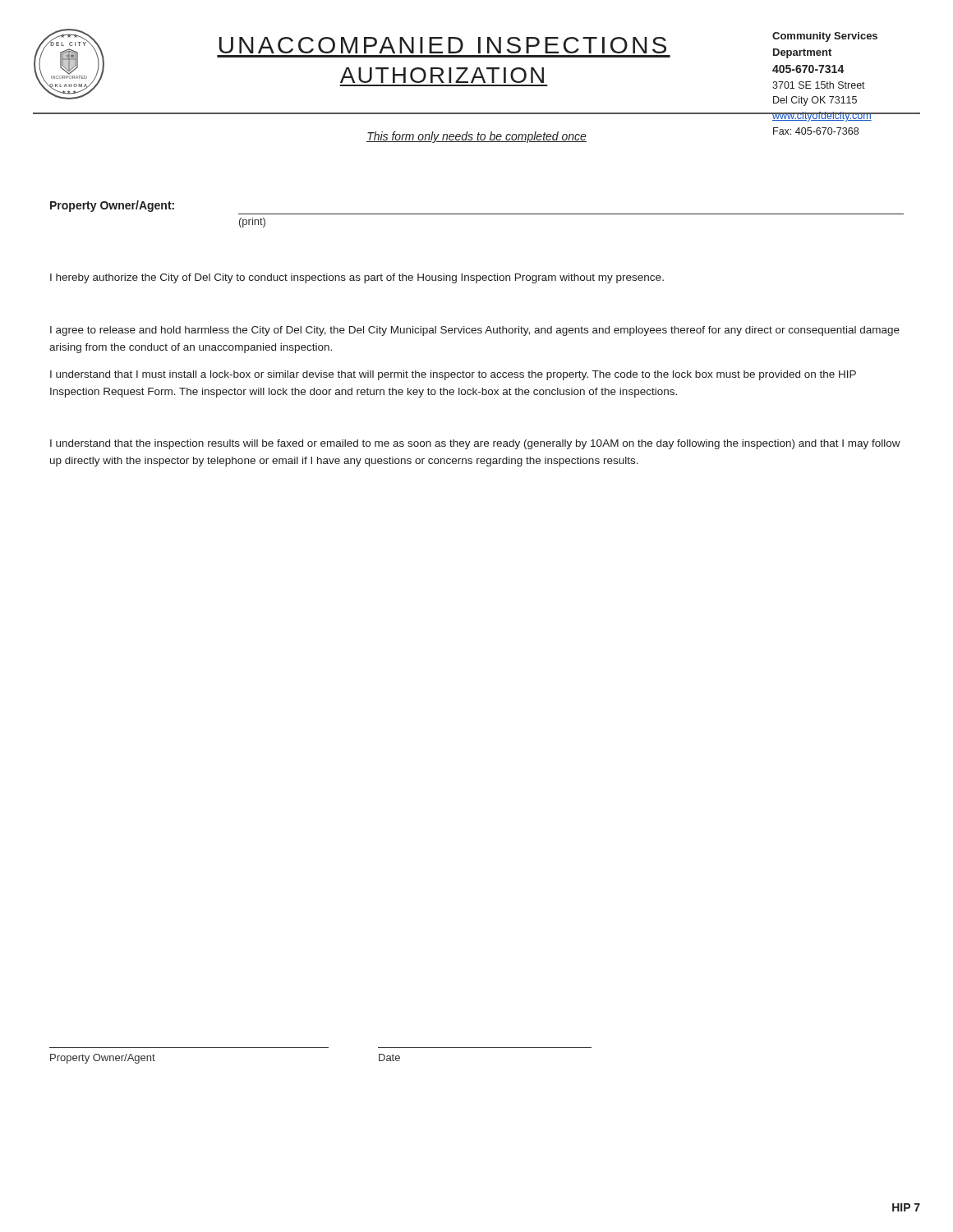Select the region starting "I agree to release"
This screenshot has height=1232, width=953.
[x=474, y=338]
